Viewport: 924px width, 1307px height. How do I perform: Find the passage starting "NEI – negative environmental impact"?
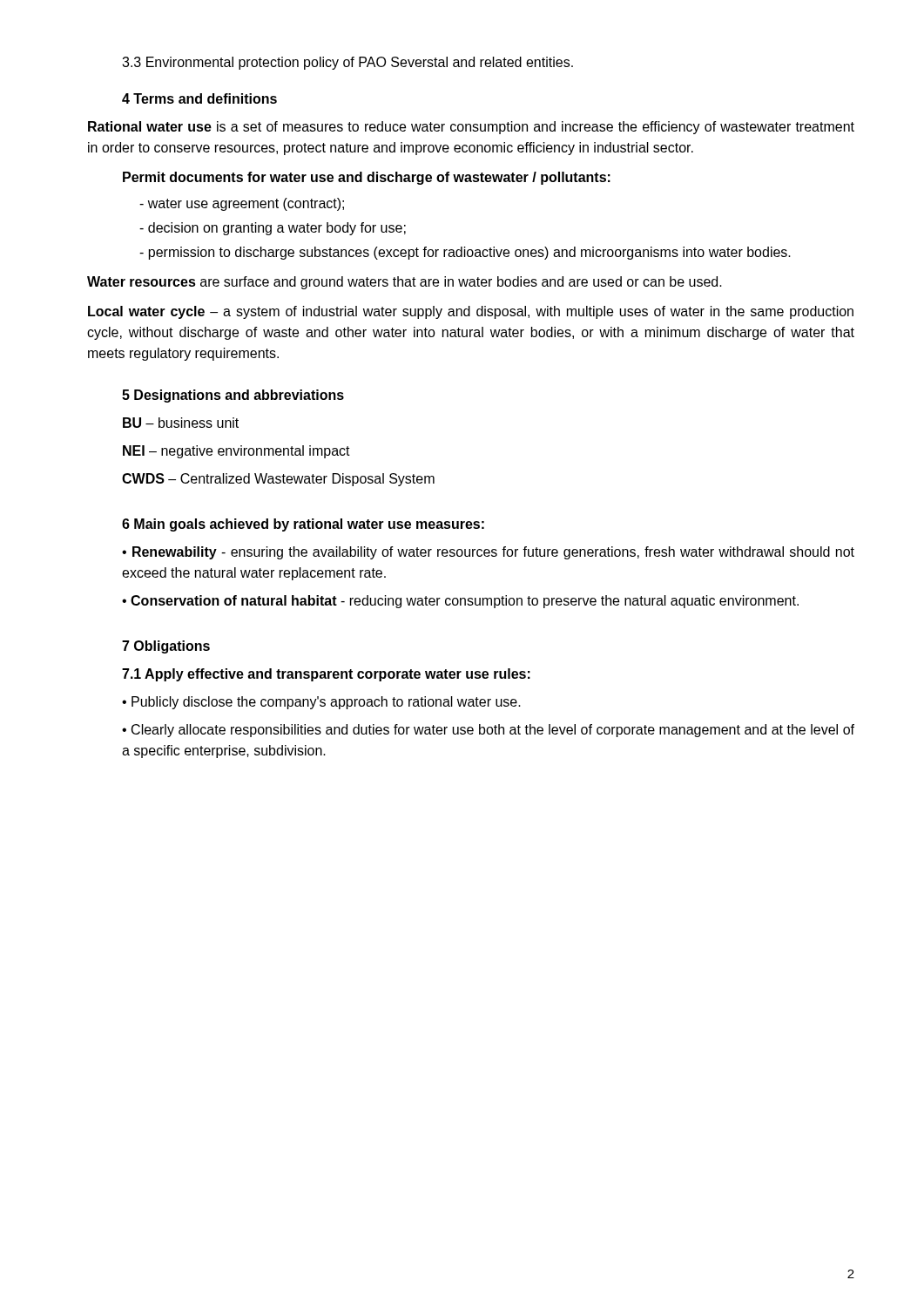click(x=236, y=452)
